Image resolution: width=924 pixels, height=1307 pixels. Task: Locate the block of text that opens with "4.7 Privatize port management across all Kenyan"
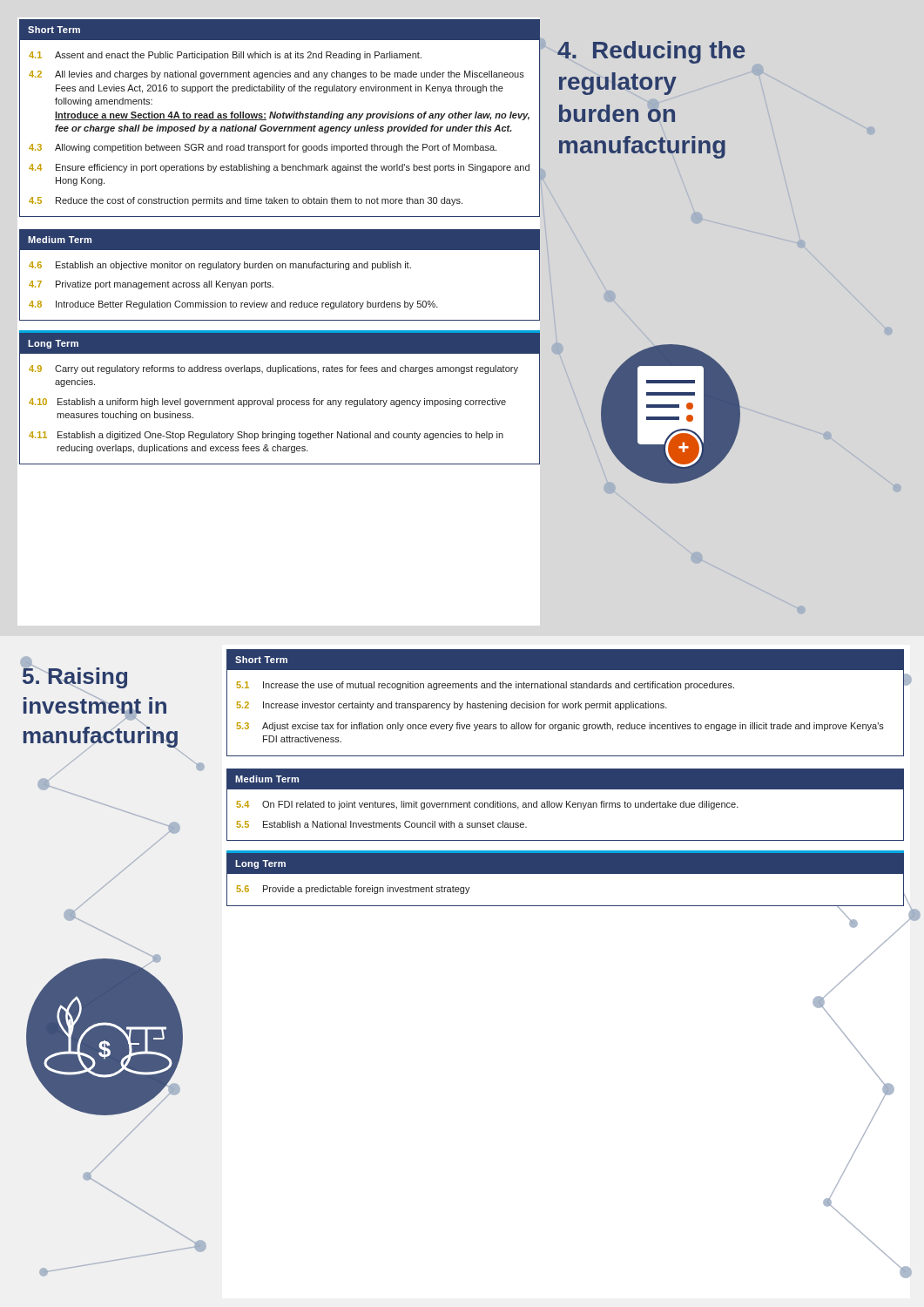(x=151, y=285)
